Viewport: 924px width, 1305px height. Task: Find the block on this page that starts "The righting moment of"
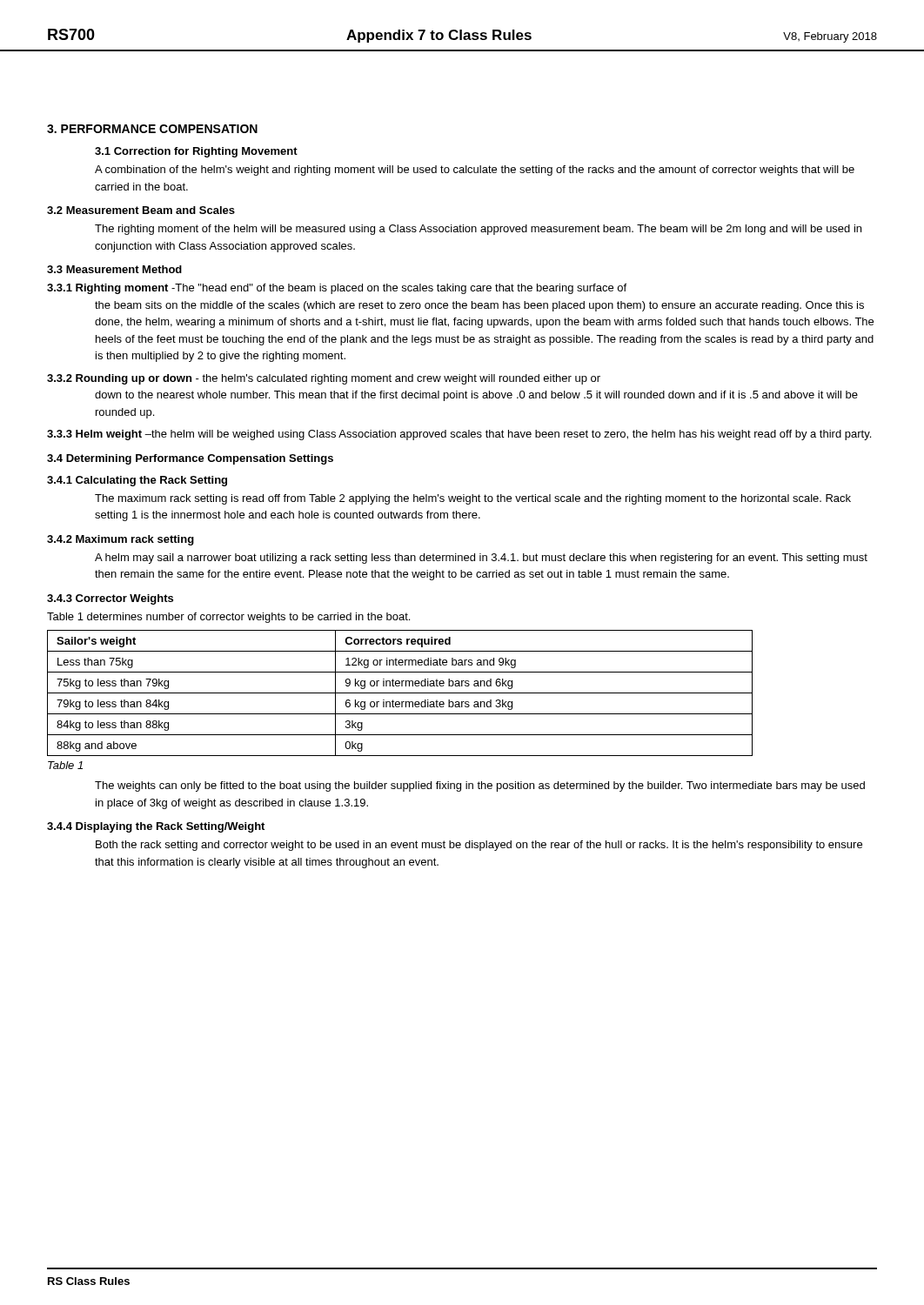point(479,237)
